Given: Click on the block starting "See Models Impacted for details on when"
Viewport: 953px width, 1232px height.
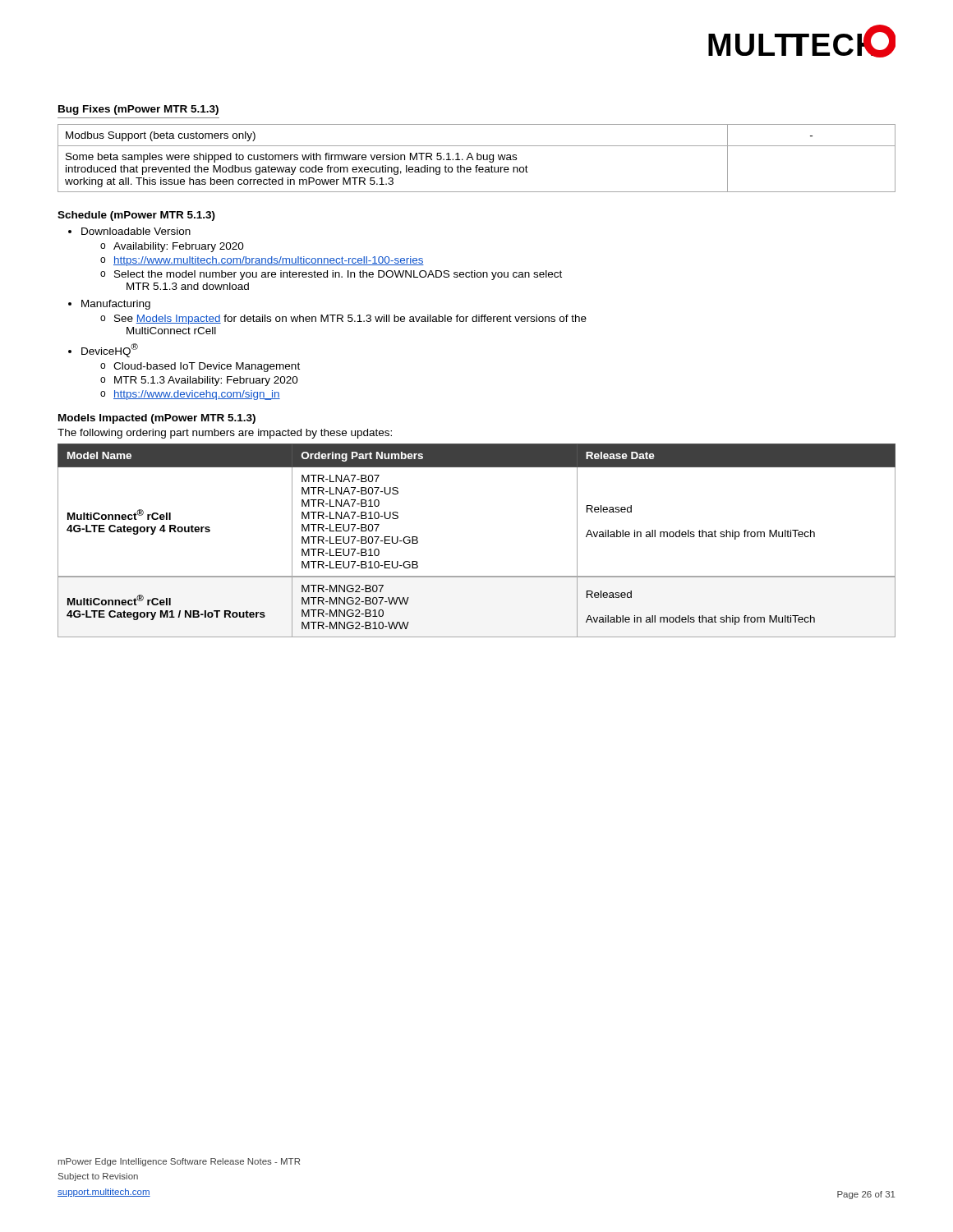Looking at the screenshot, I should click(x=350, y=324).
